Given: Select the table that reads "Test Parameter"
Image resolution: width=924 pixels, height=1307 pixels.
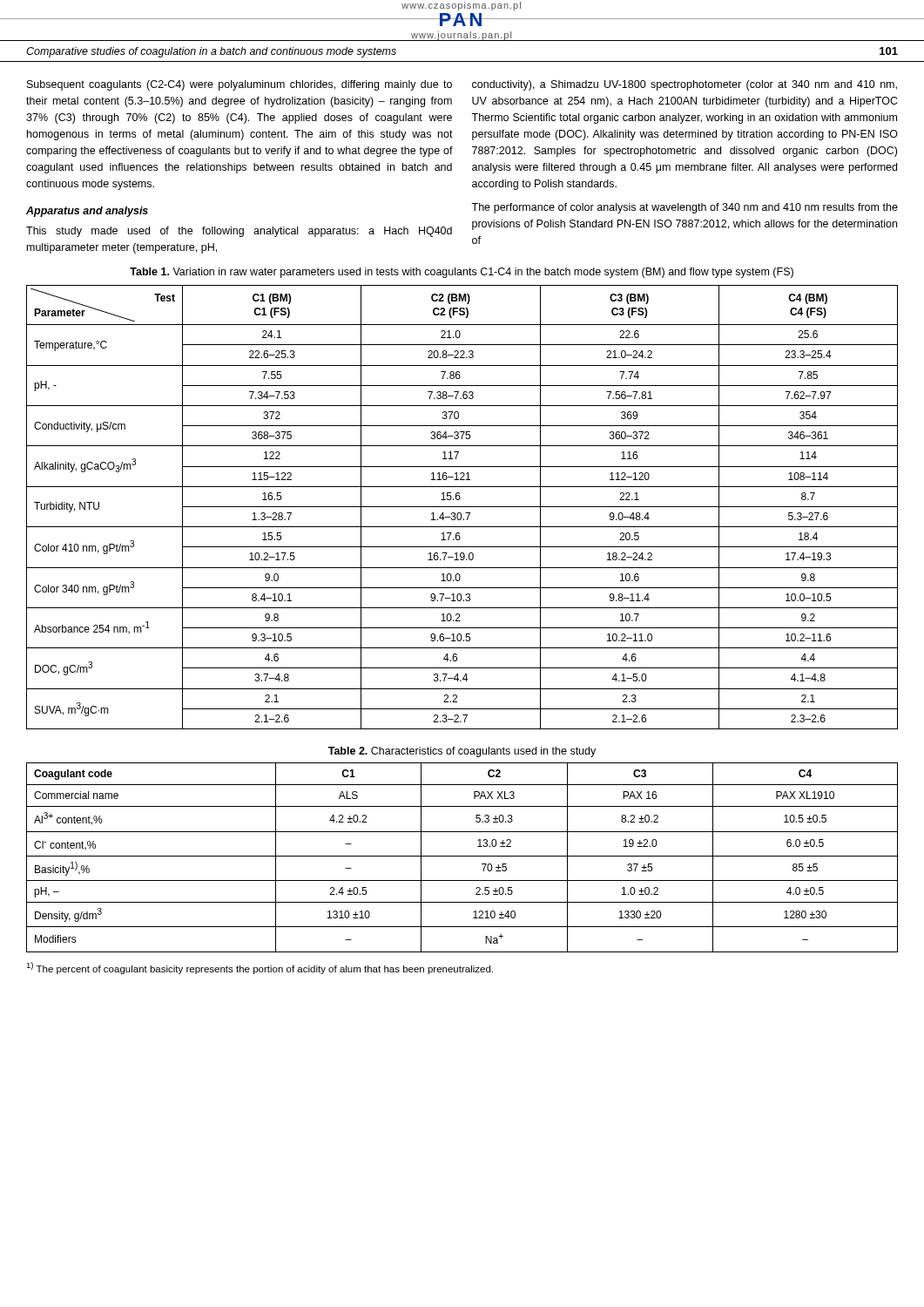Looking at the screenshot, I should click(x=462, y=507).
